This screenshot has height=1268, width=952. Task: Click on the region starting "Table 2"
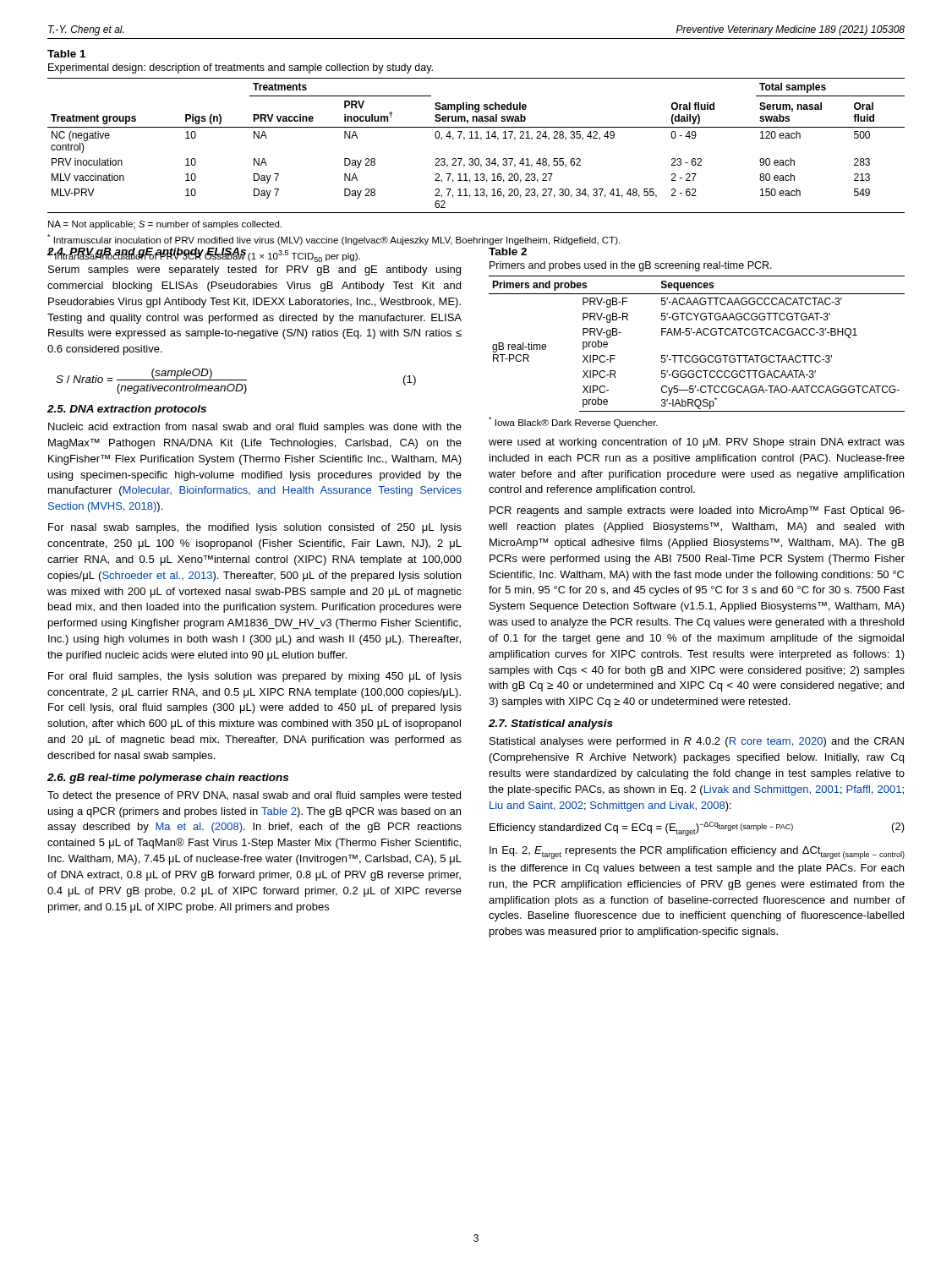click(508, 251)
